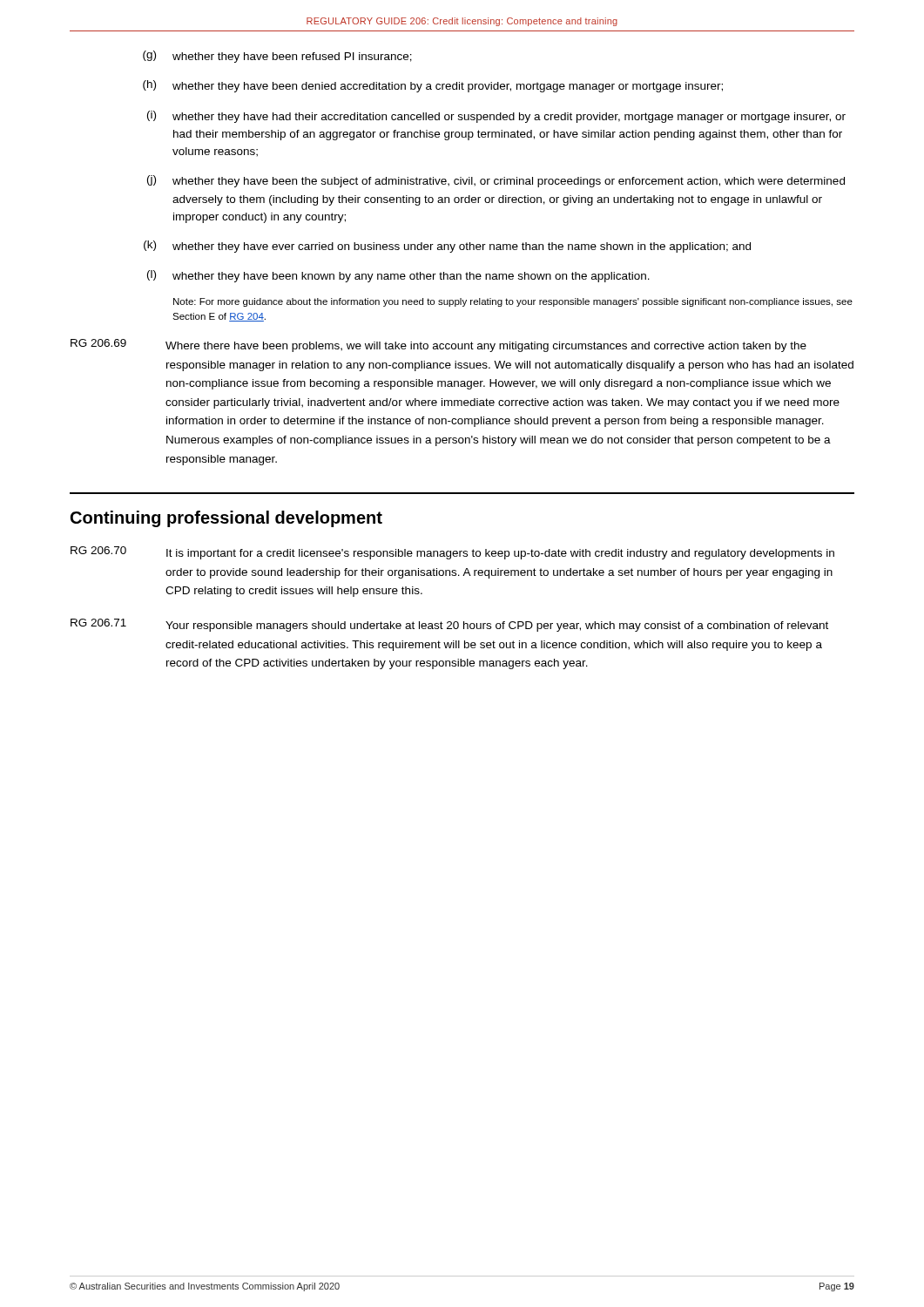
Task: Point to the block beginning "(h) whether they have"
Action: [462, 87]
